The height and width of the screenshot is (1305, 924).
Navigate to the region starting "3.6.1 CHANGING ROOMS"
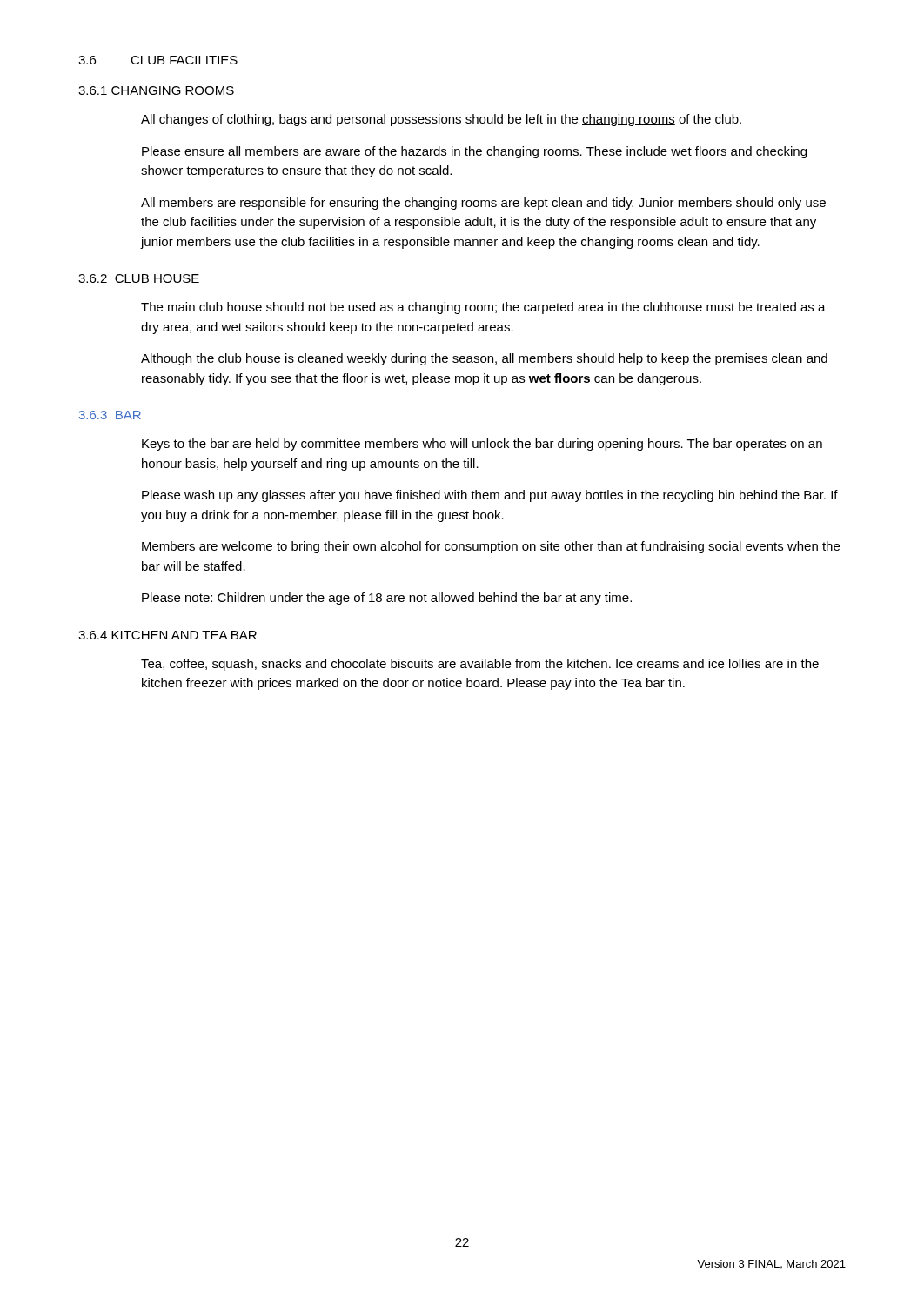[156, 90]
